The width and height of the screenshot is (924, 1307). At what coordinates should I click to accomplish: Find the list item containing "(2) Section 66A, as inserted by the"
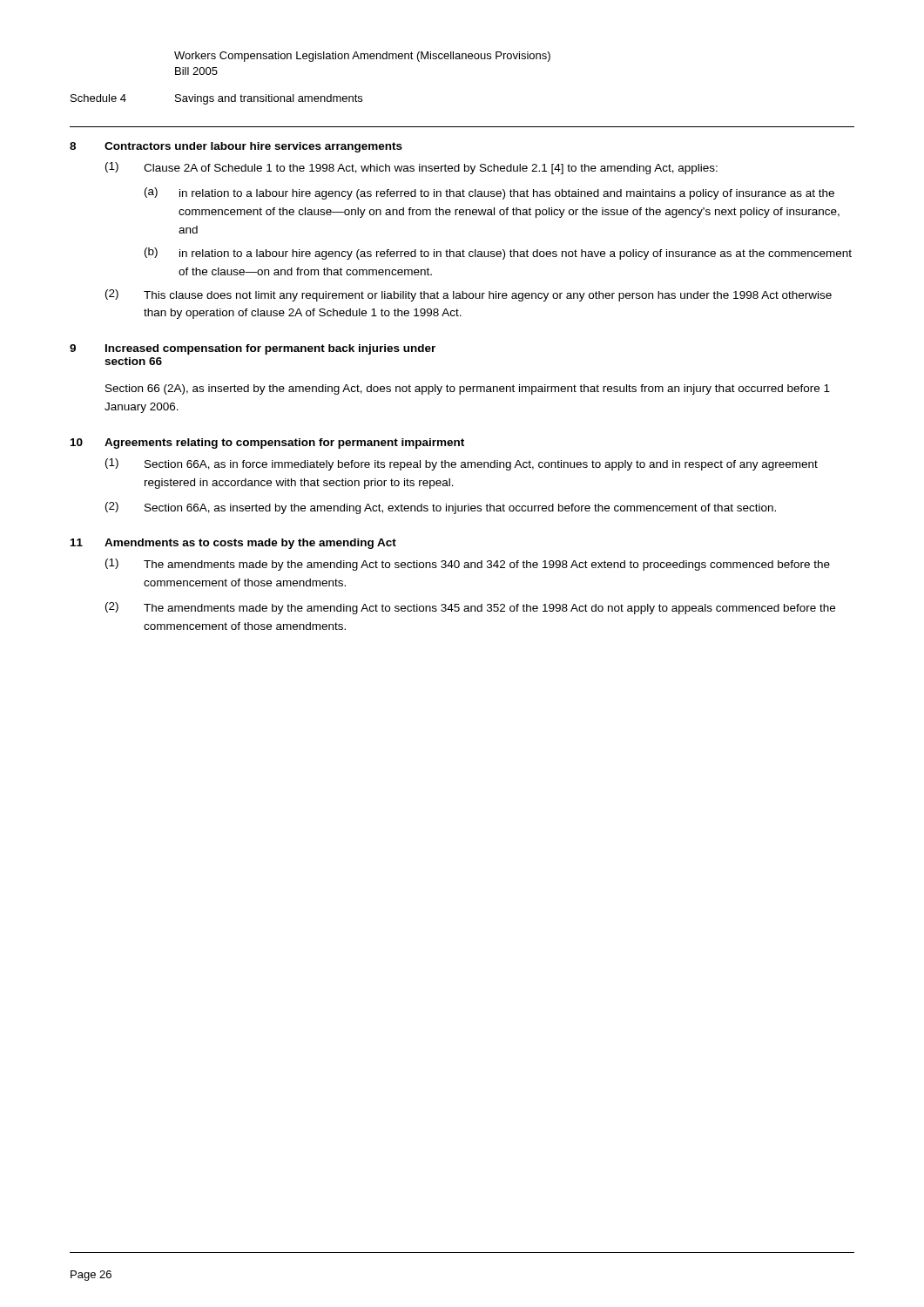click(x=479, y=508)
